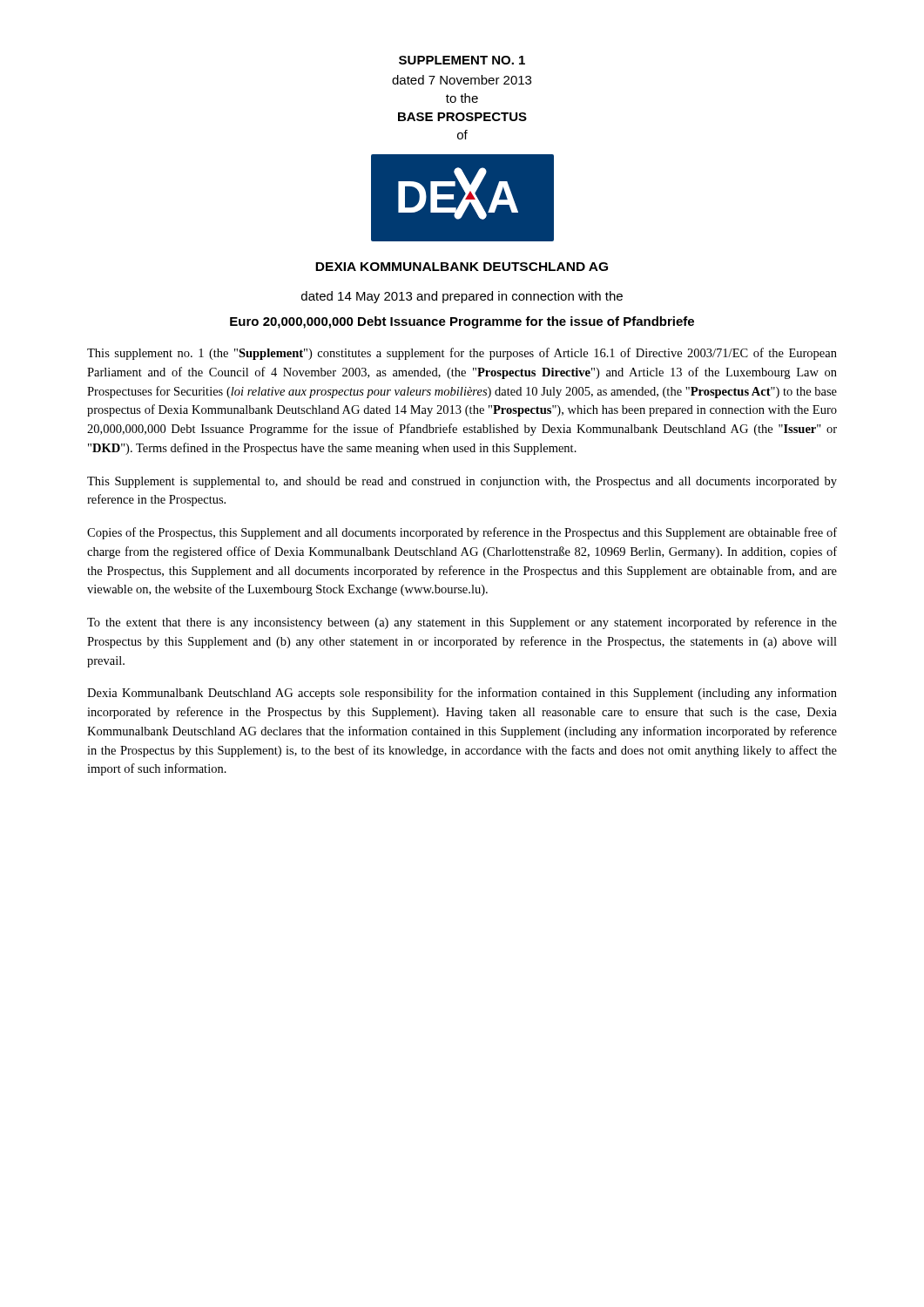Find the text block containing "This supplement no. 1 (the "Supplement") constitutes"
The image size is (924, 1307).
[462, 400]
